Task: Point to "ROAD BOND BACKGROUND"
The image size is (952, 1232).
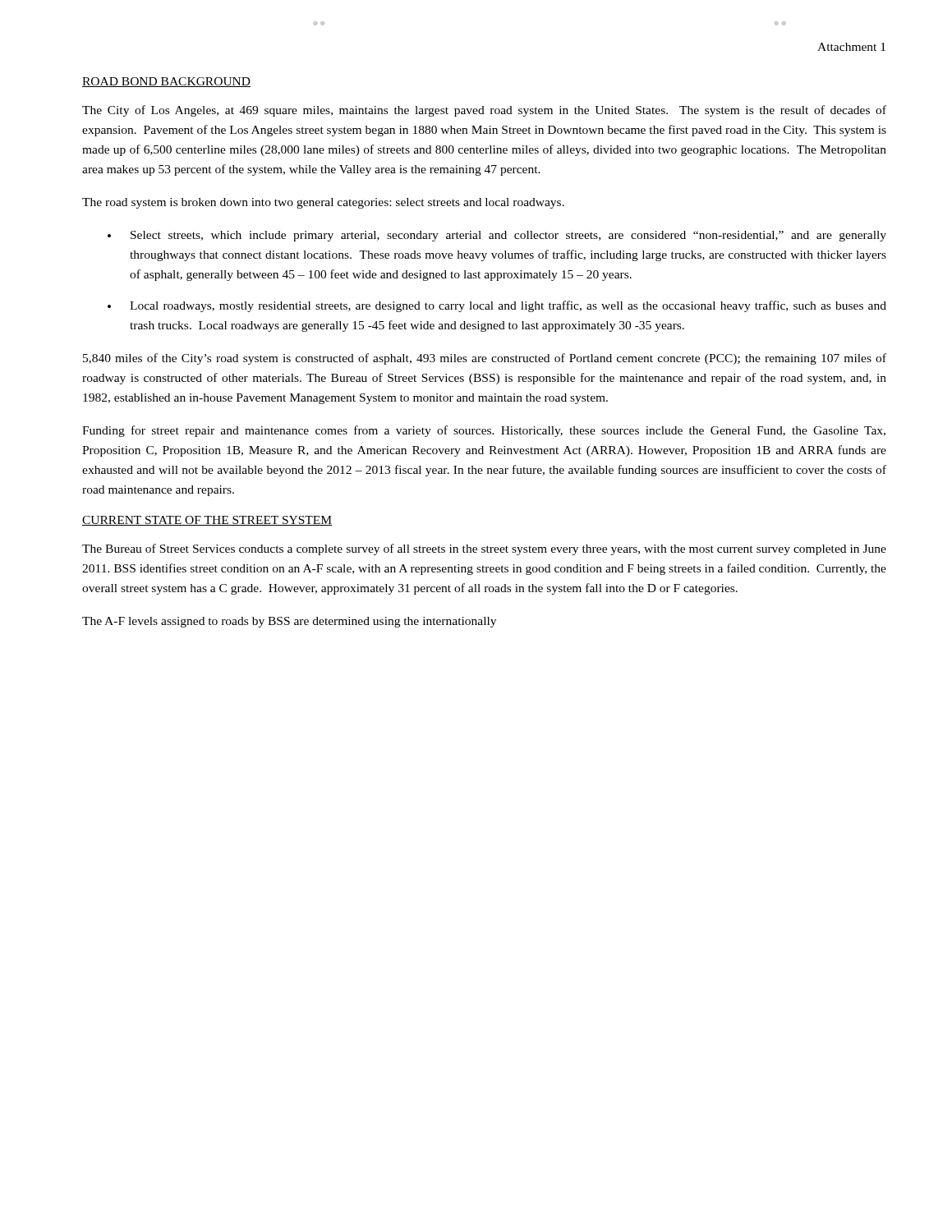Action: tap(166, 81)
